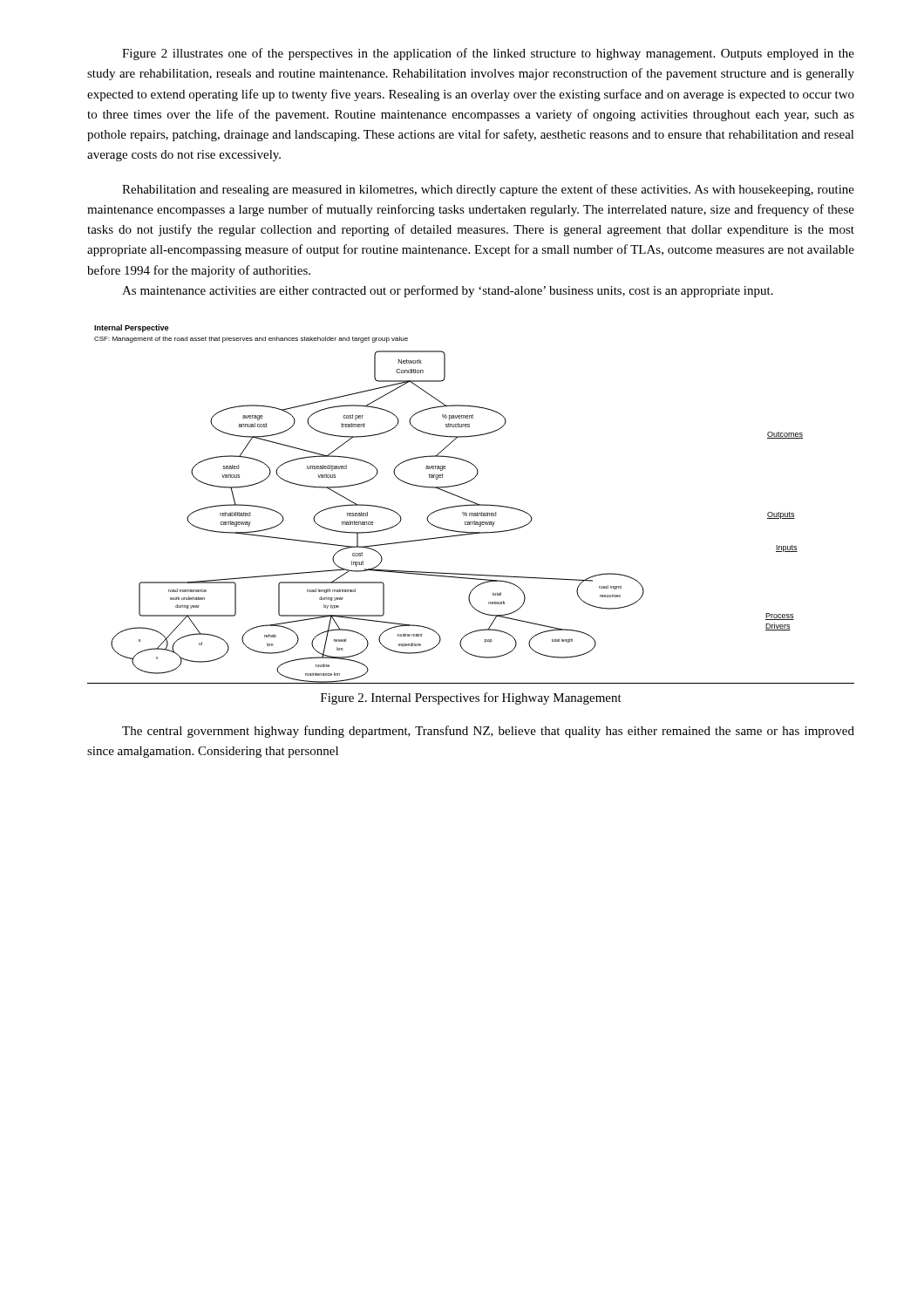Select the region starting "Figure 2 illustrates one of the perspectives"

click(471, 104)
